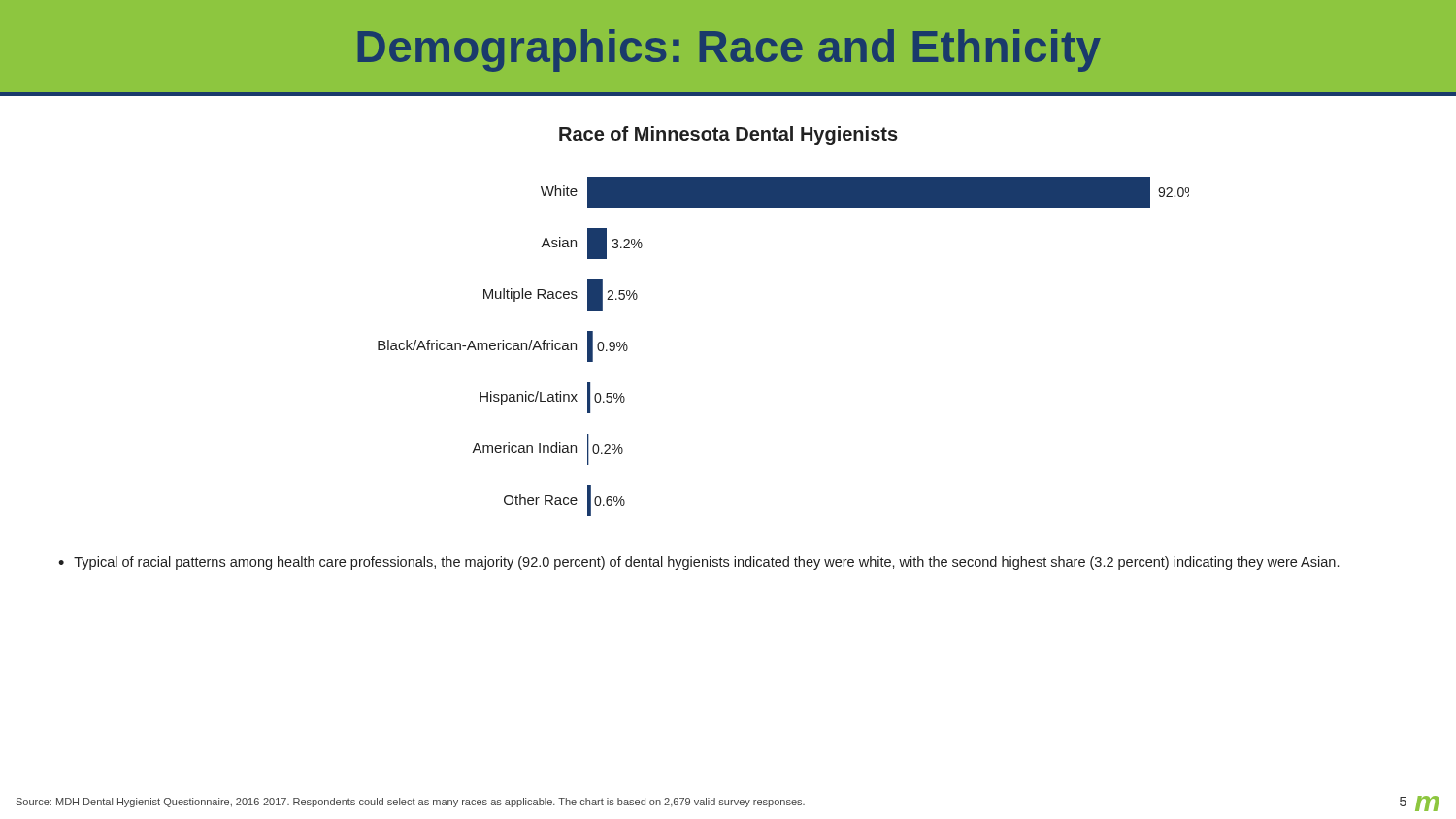This screenshot has height=819, width=1456.
Task: Find the title containing "Demographics: Race and Ethnicity"
Action: 728,46
